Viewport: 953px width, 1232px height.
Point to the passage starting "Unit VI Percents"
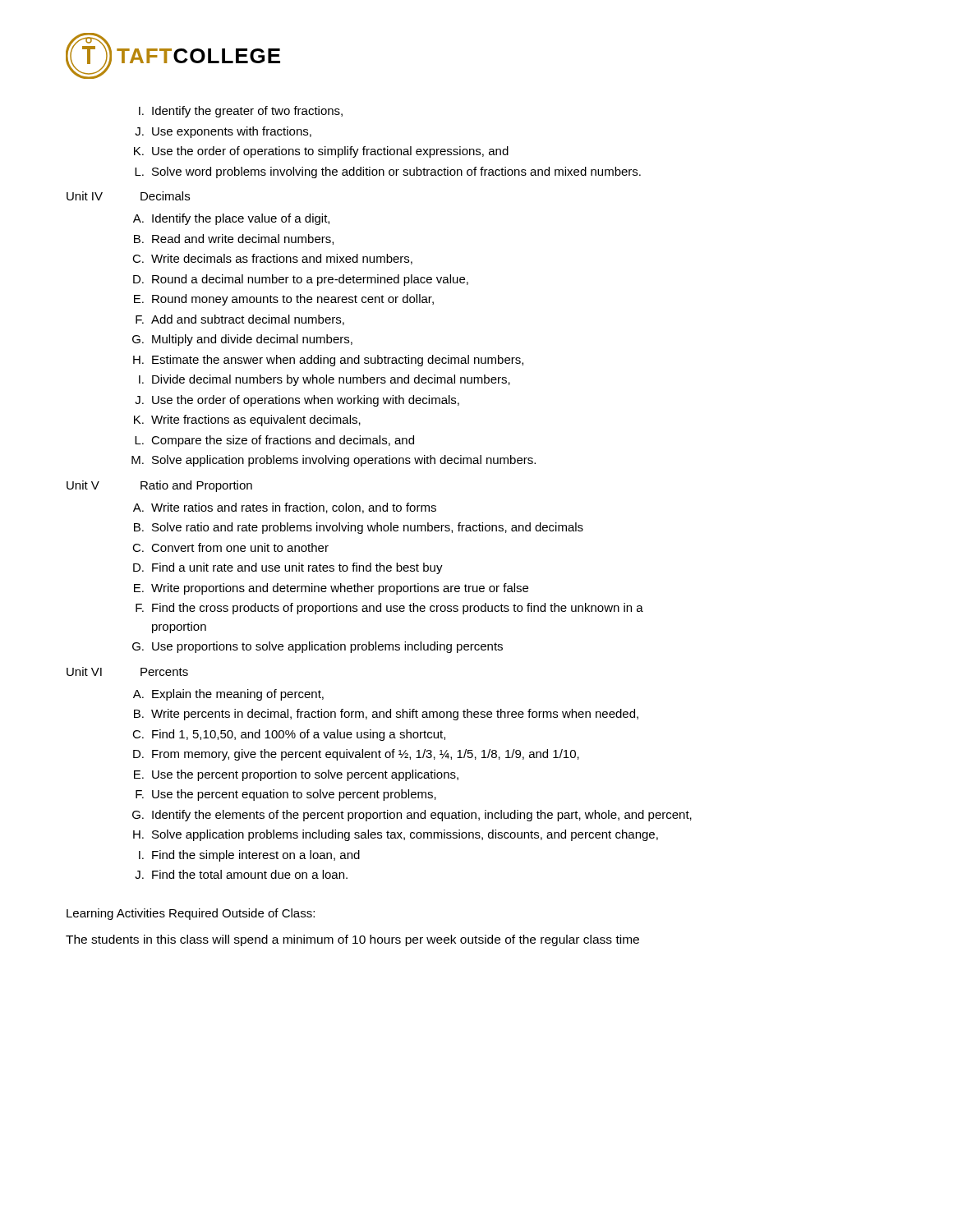tap(85, 671)
